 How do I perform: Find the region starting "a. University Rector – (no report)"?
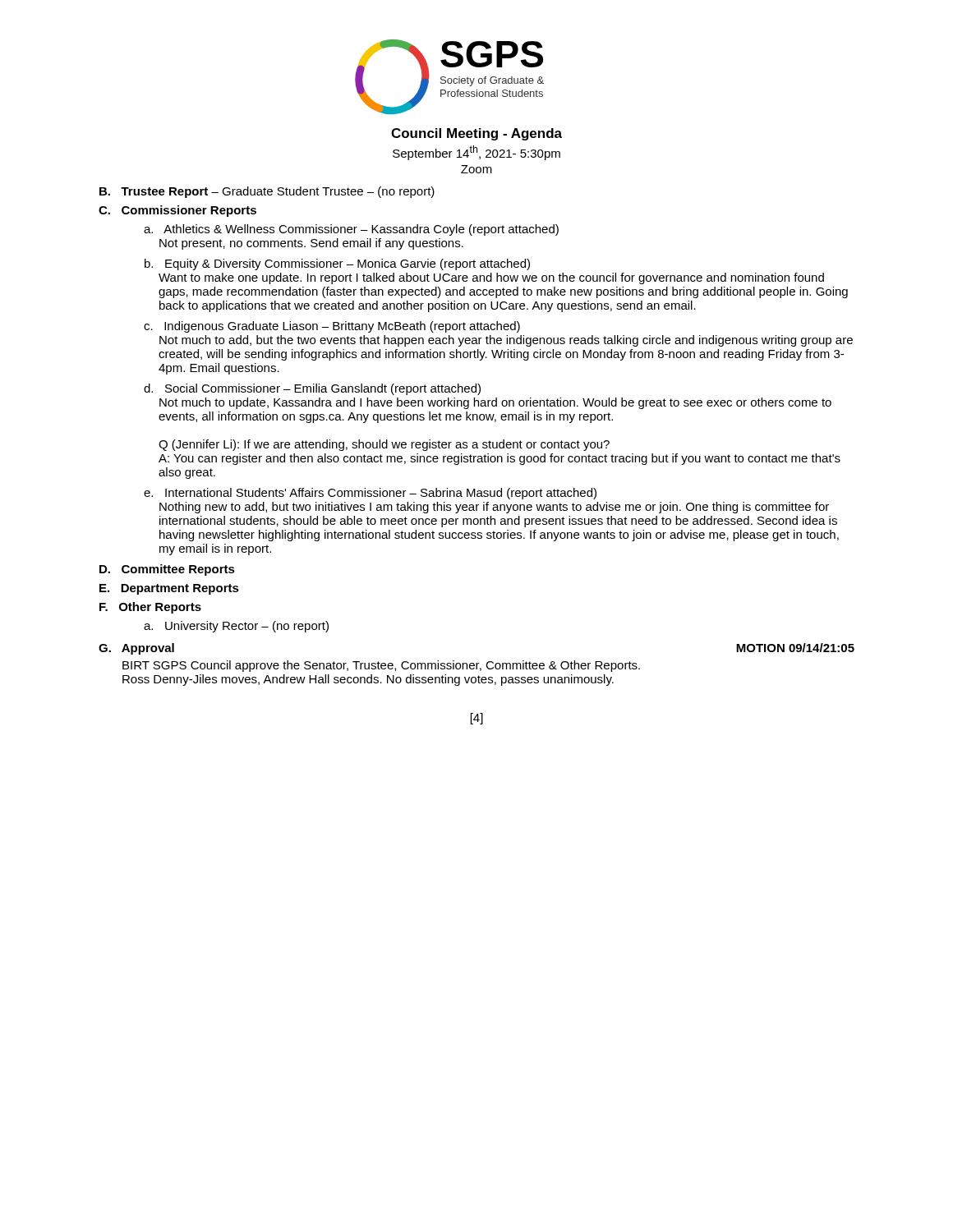click(x=237, y=625)
